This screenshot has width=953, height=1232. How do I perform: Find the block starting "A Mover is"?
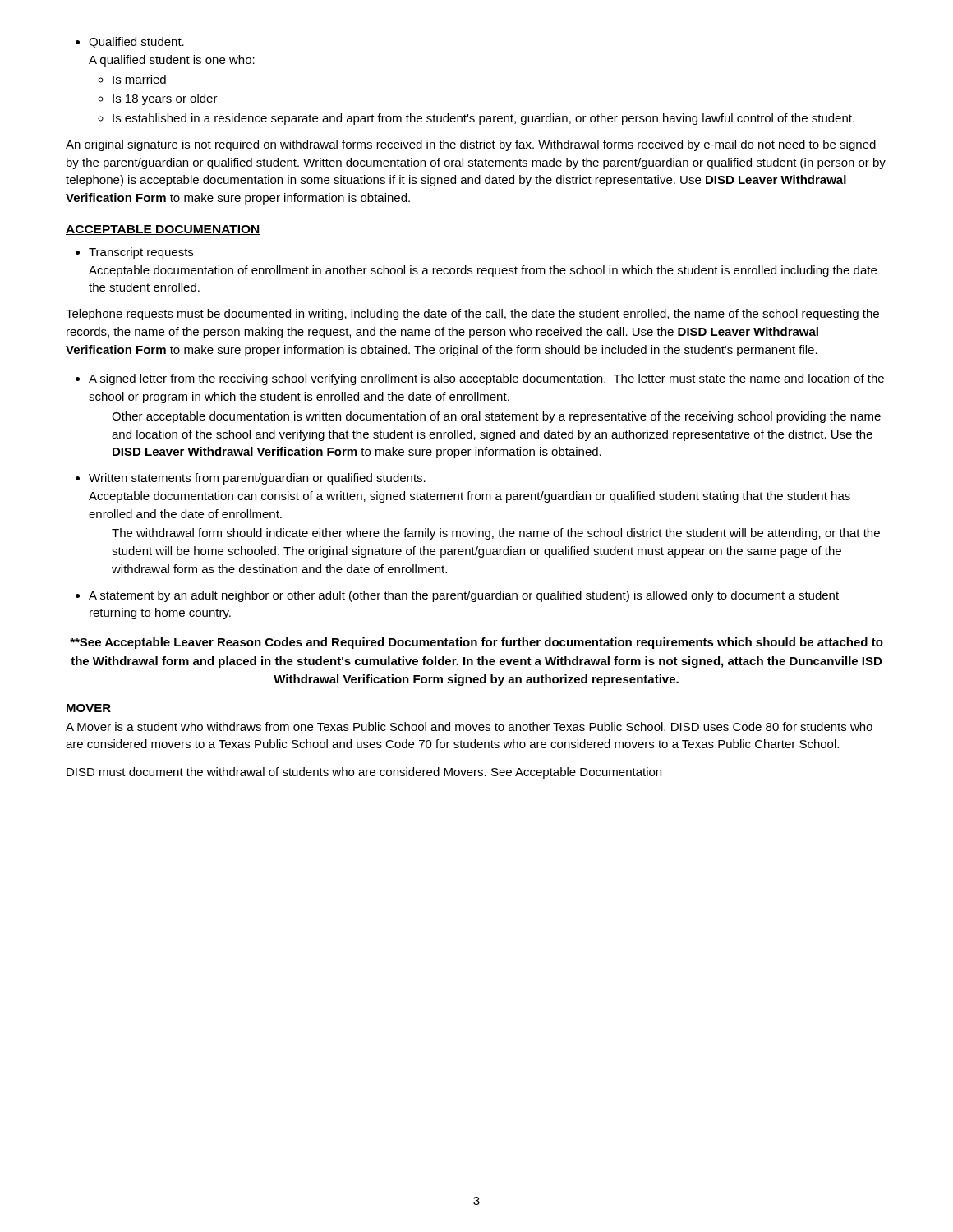[469, 735]
